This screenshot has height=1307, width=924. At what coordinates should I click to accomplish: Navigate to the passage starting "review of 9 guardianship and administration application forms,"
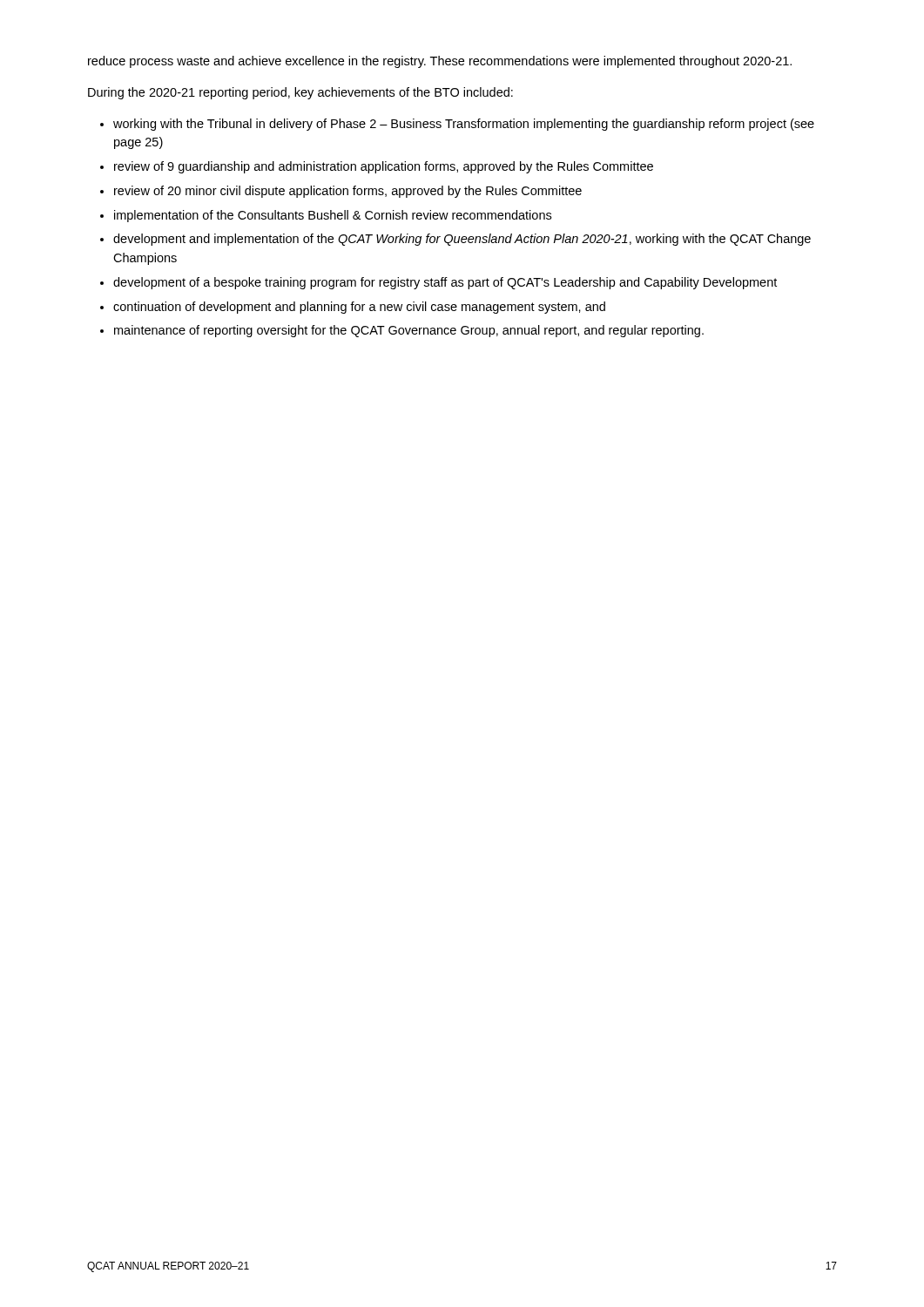tap(383, 166)
